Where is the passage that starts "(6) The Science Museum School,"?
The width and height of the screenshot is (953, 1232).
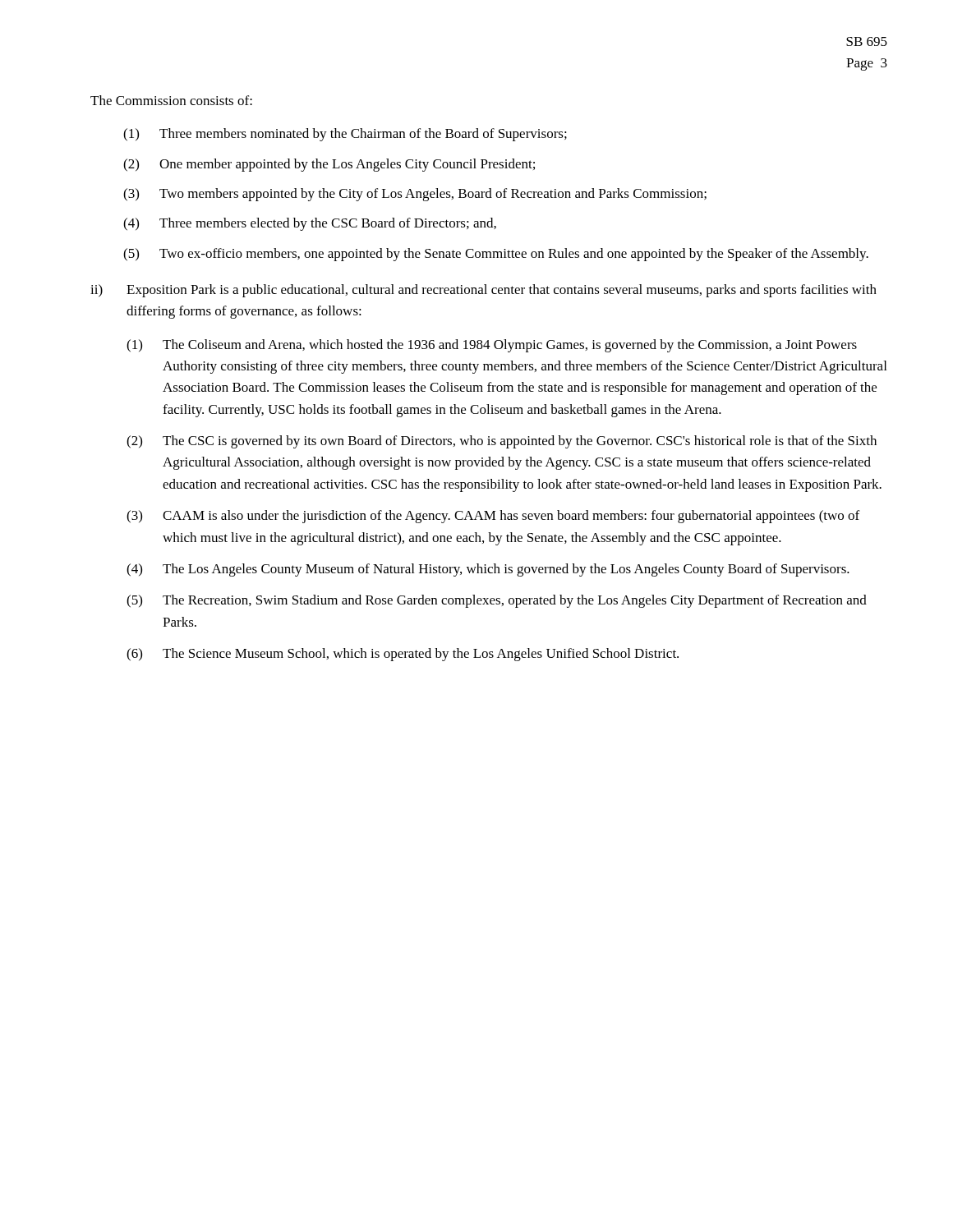(507, 654)
